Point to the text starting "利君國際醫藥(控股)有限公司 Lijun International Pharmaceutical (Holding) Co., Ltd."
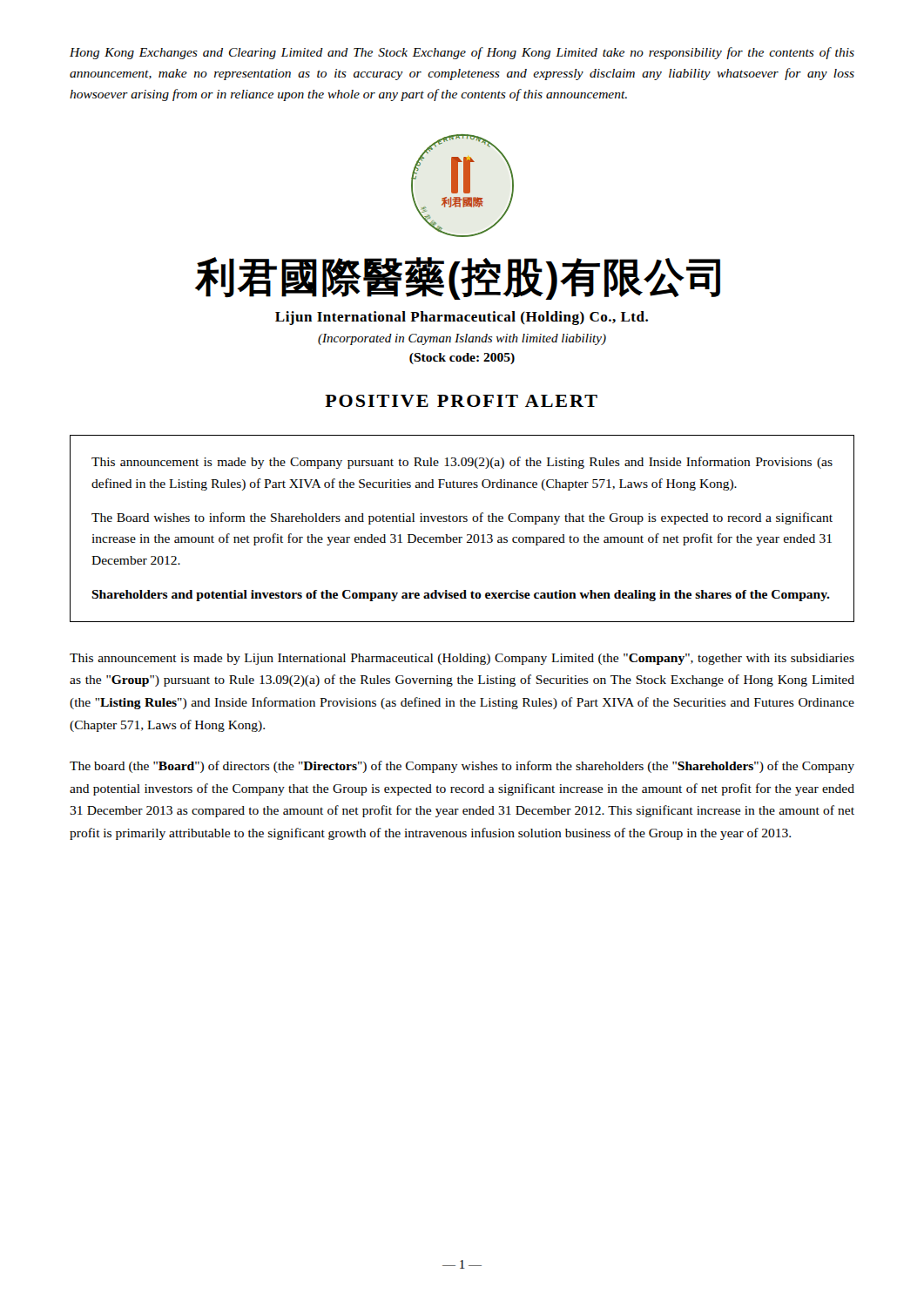Screen dimensions: 1307x924 pos(462,308)
